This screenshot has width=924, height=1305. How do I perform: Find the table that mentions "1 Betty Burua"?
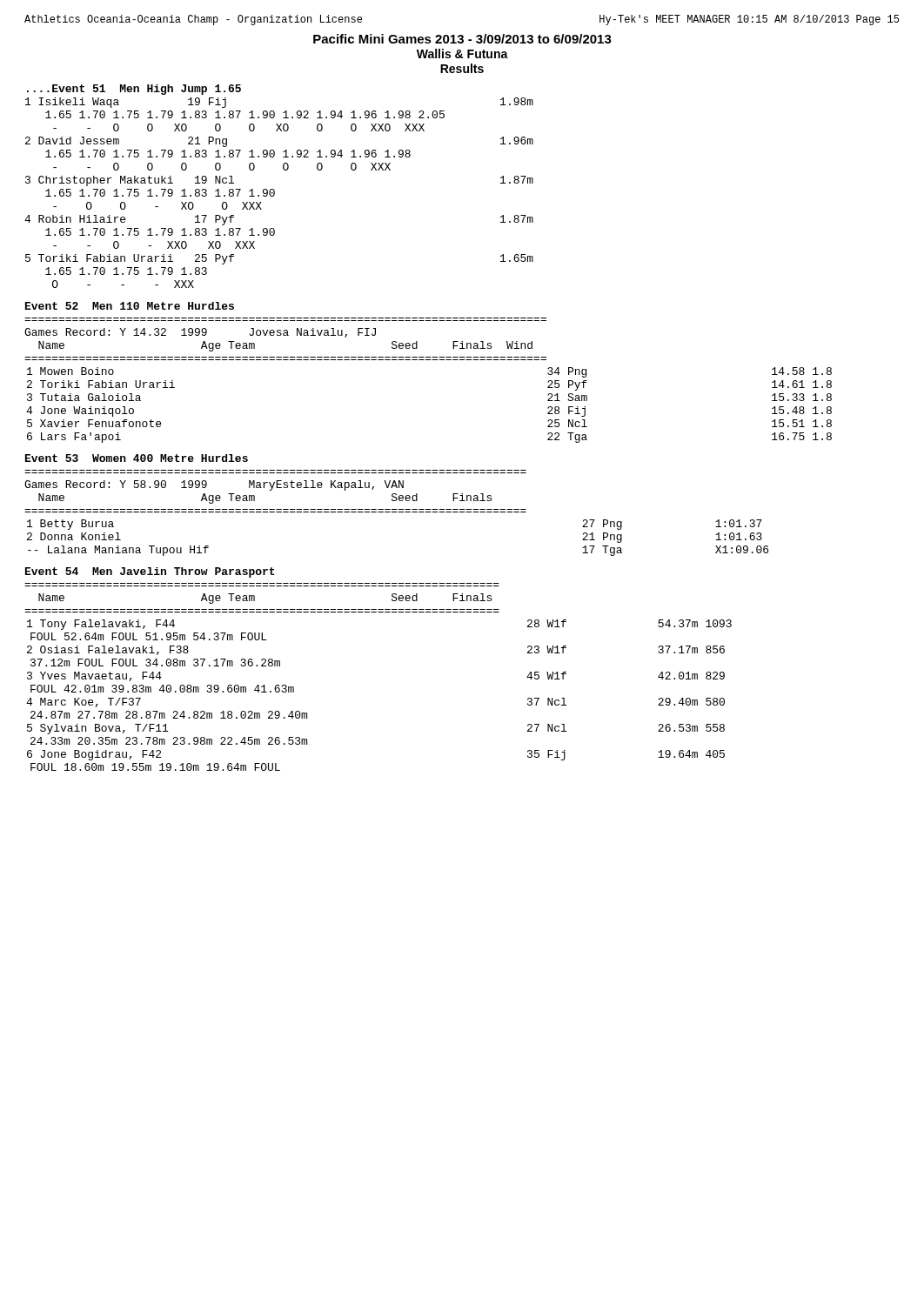click(462, 511)
